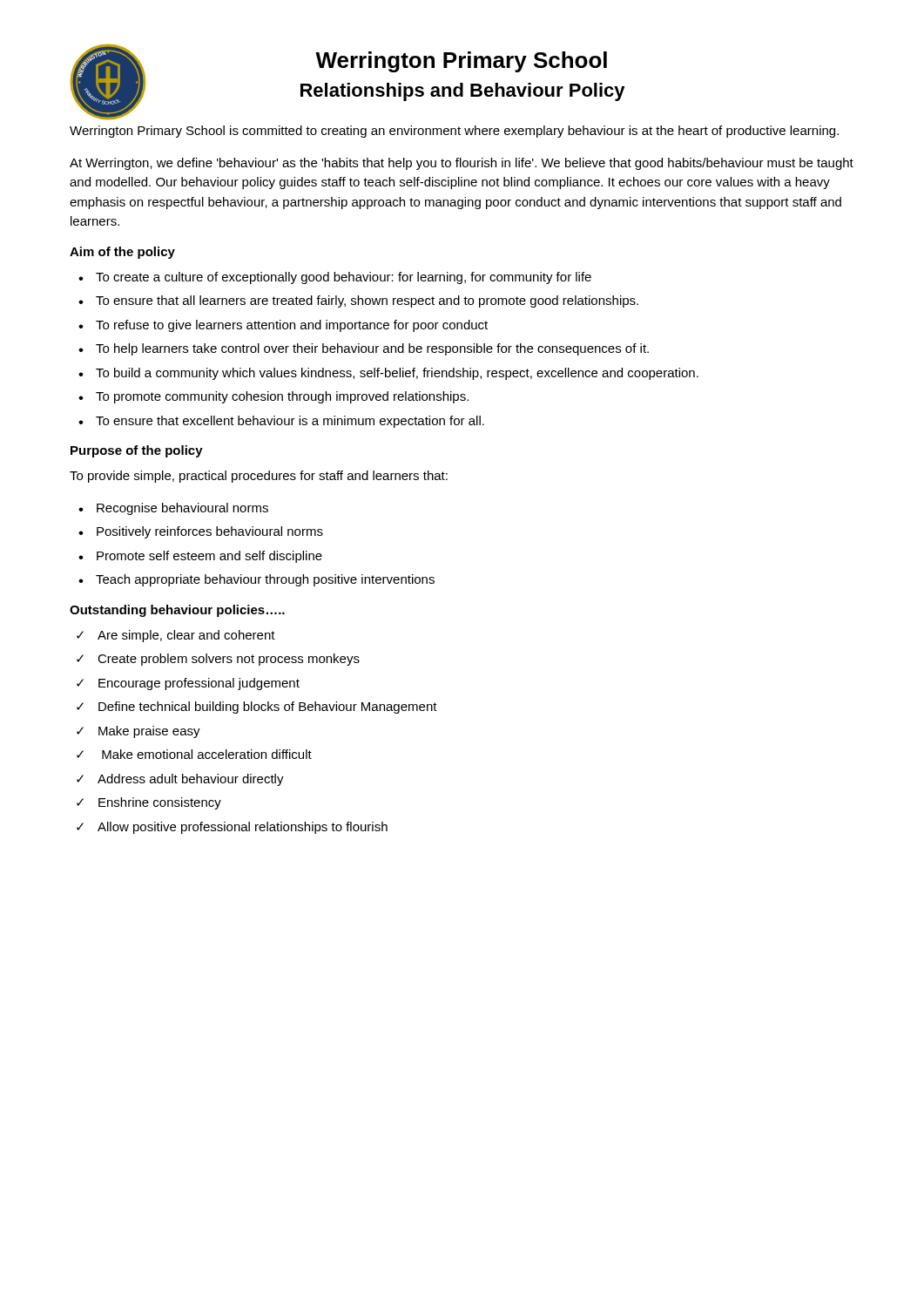Point to the block starting "To refuse to give learners attention and importance"
924x1307 pixels.
pyautogui.click(x=292, y=324)
